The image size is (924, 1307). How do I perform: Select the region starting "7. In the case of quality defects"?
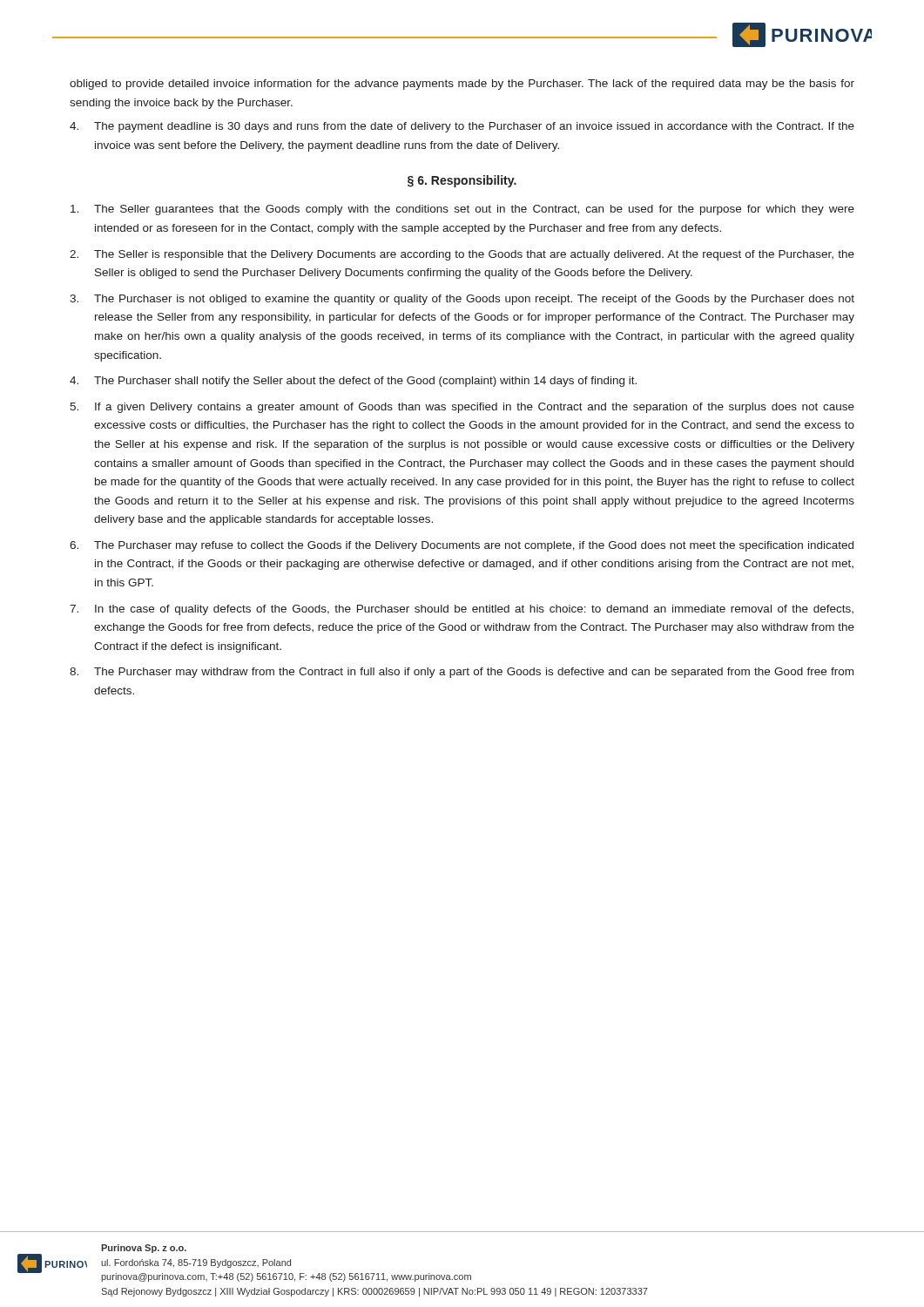click(x=462, y=627)
